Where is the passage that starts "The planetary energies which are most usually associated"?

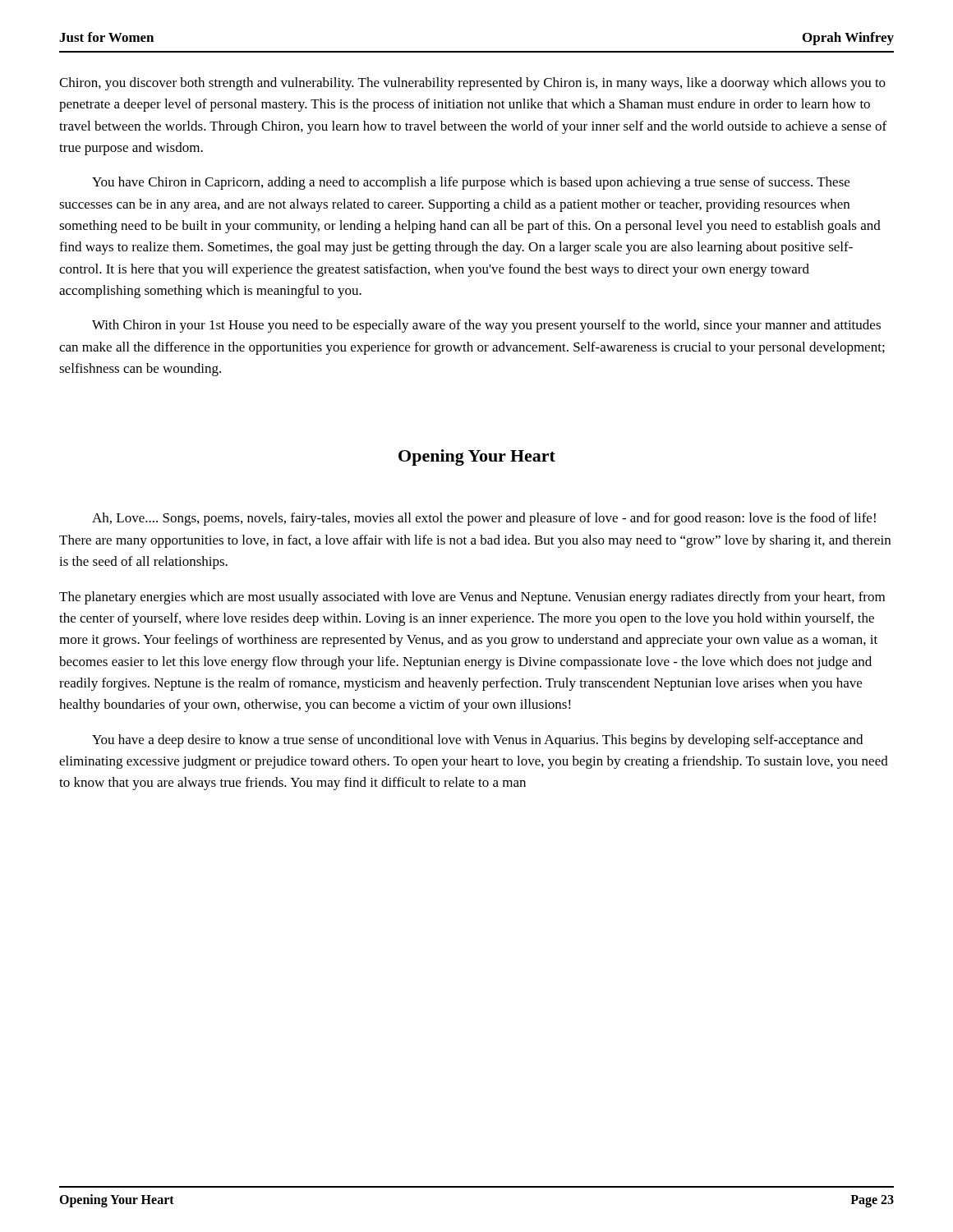476,651
